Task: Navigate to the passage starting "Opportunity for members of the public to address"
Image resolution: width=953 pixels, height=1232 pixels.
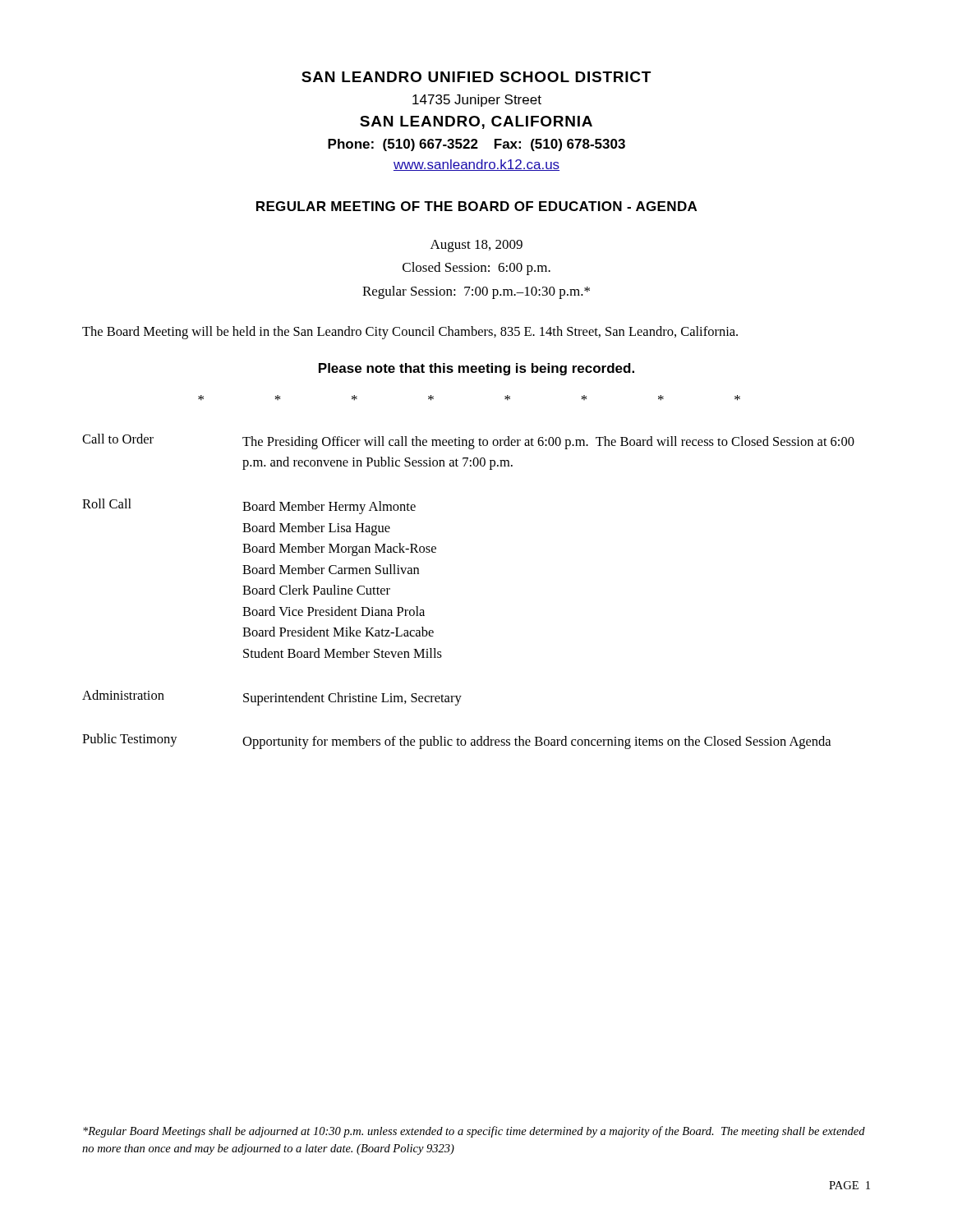Action: [x=537, y=741]
